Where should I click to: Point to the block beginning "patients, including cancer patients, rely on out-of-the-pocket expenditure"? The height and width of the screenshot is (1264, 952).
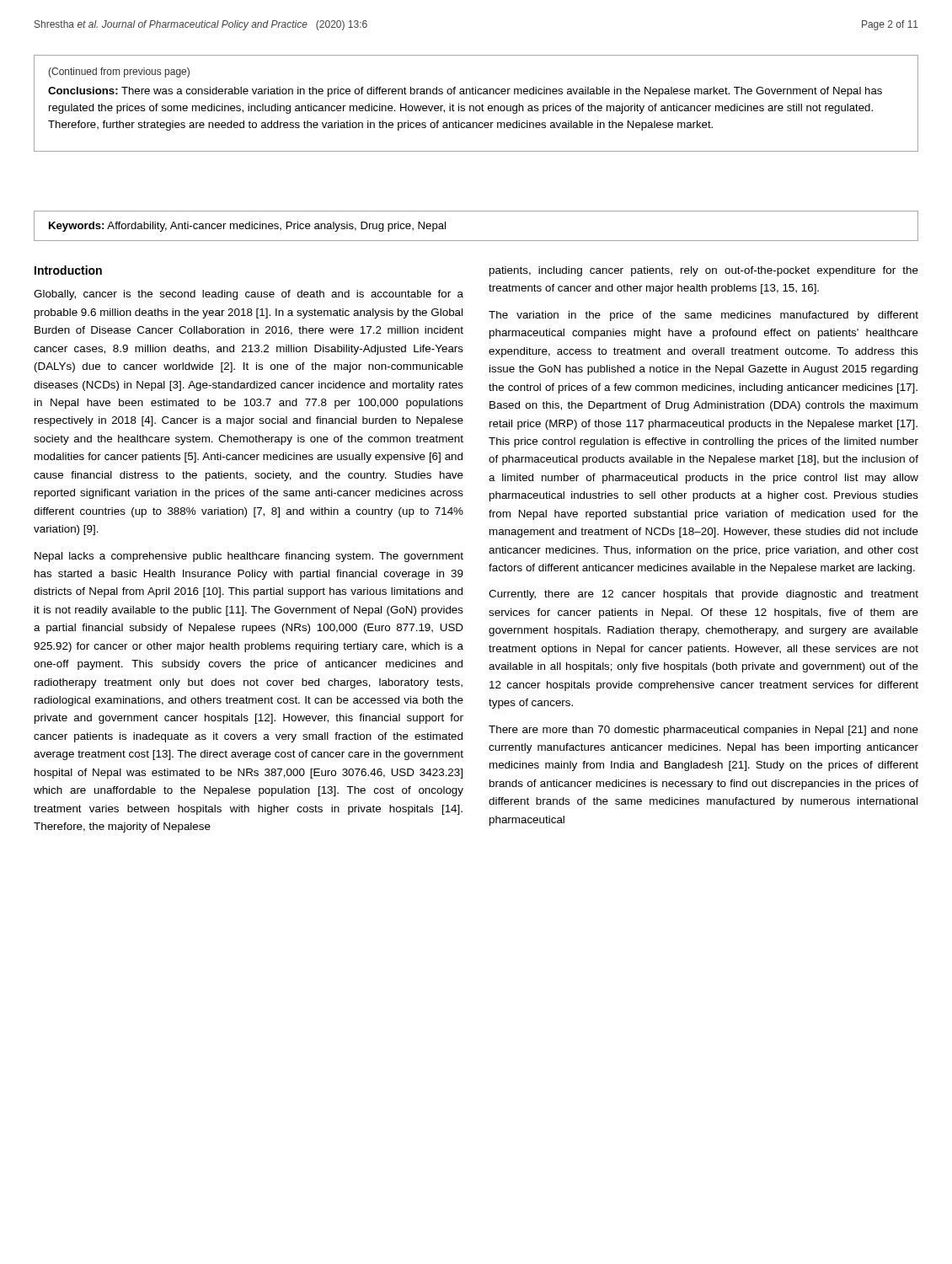pyautogui.click(x=703, y=545)
